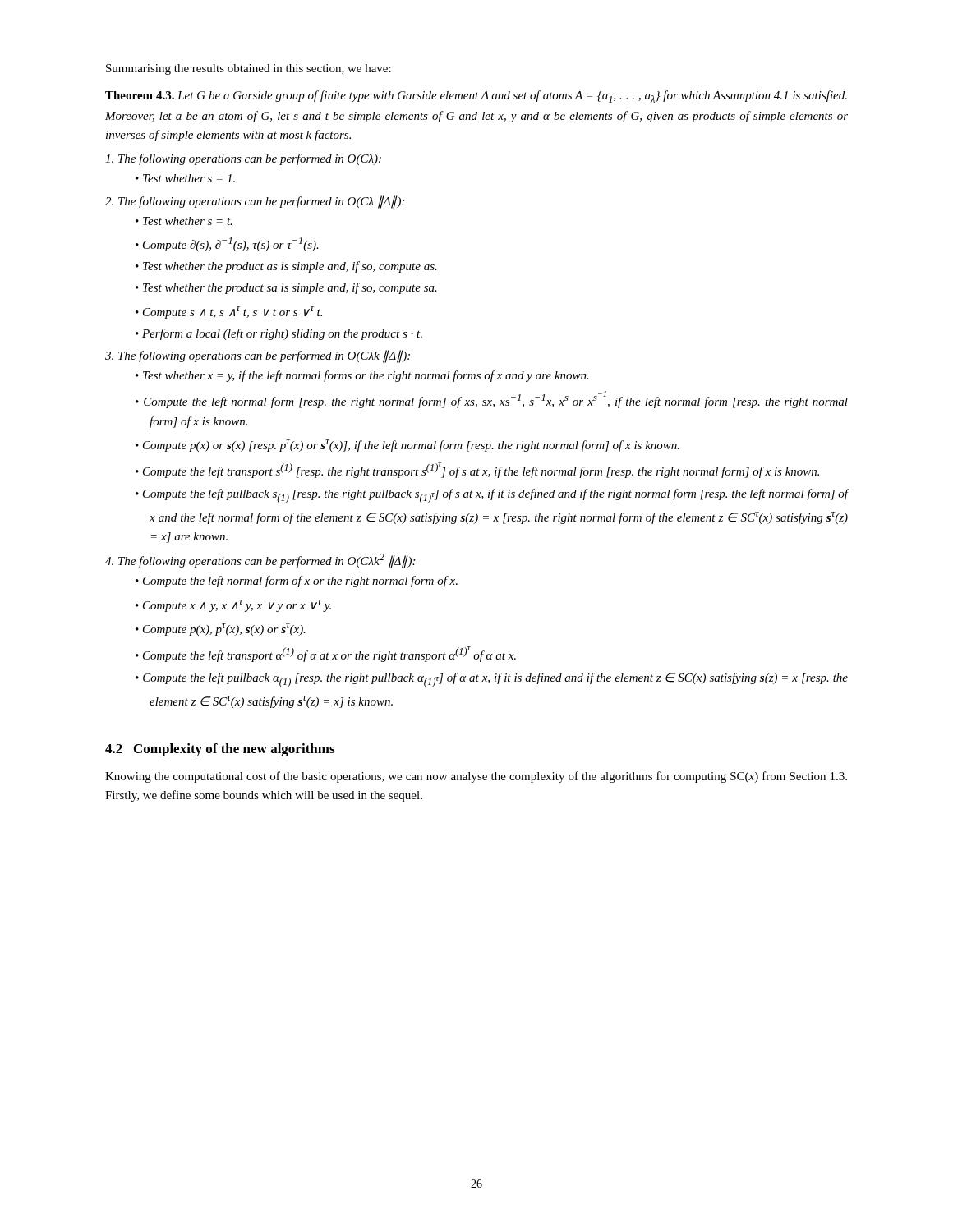Click on the text block with the text "Summarising the results obtained"
This screenshot has width=953, height=1232.
tap(248, 68)
